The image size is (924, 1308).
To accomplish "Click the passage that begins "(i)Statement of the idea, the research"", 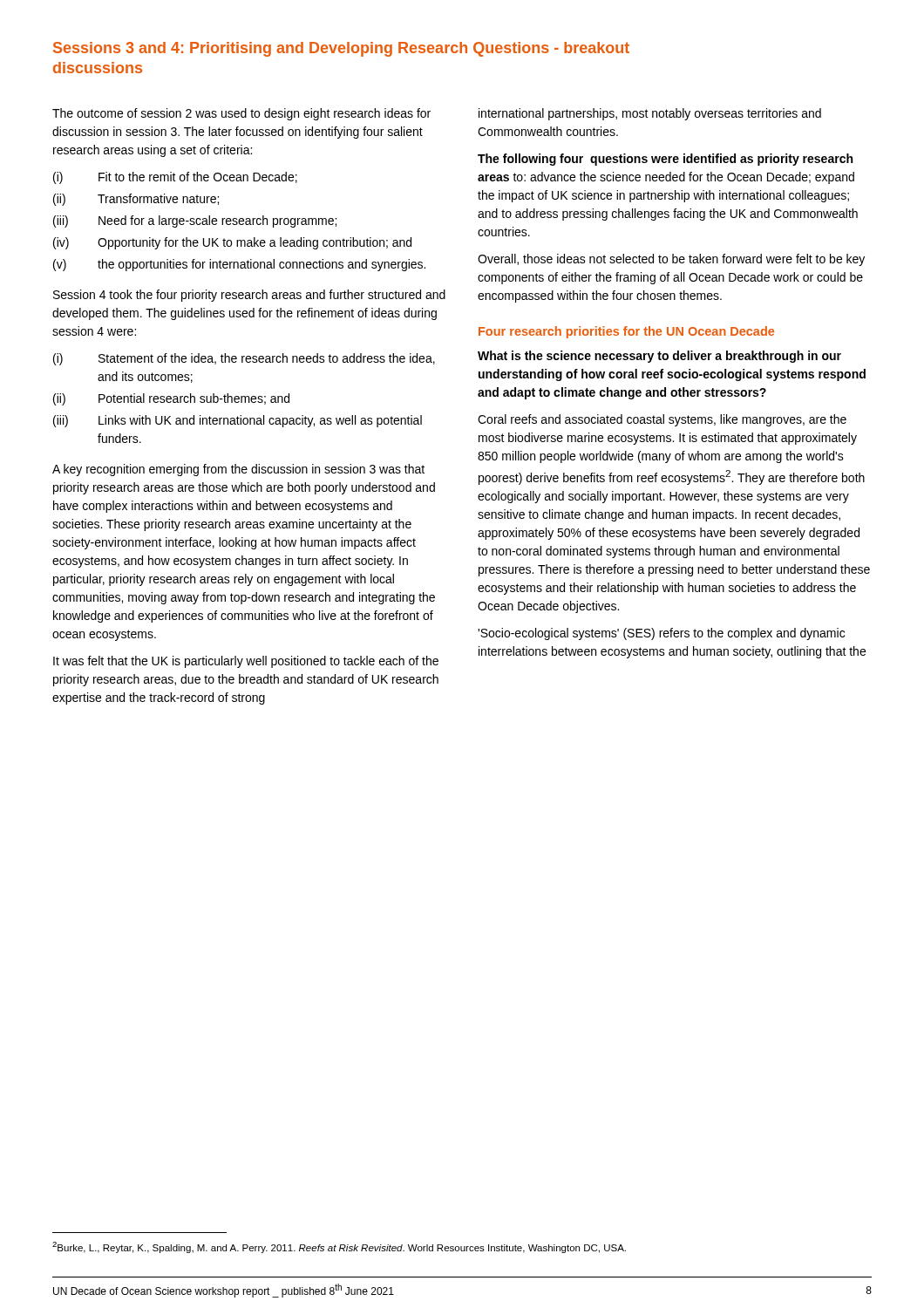I will (249, 368).
